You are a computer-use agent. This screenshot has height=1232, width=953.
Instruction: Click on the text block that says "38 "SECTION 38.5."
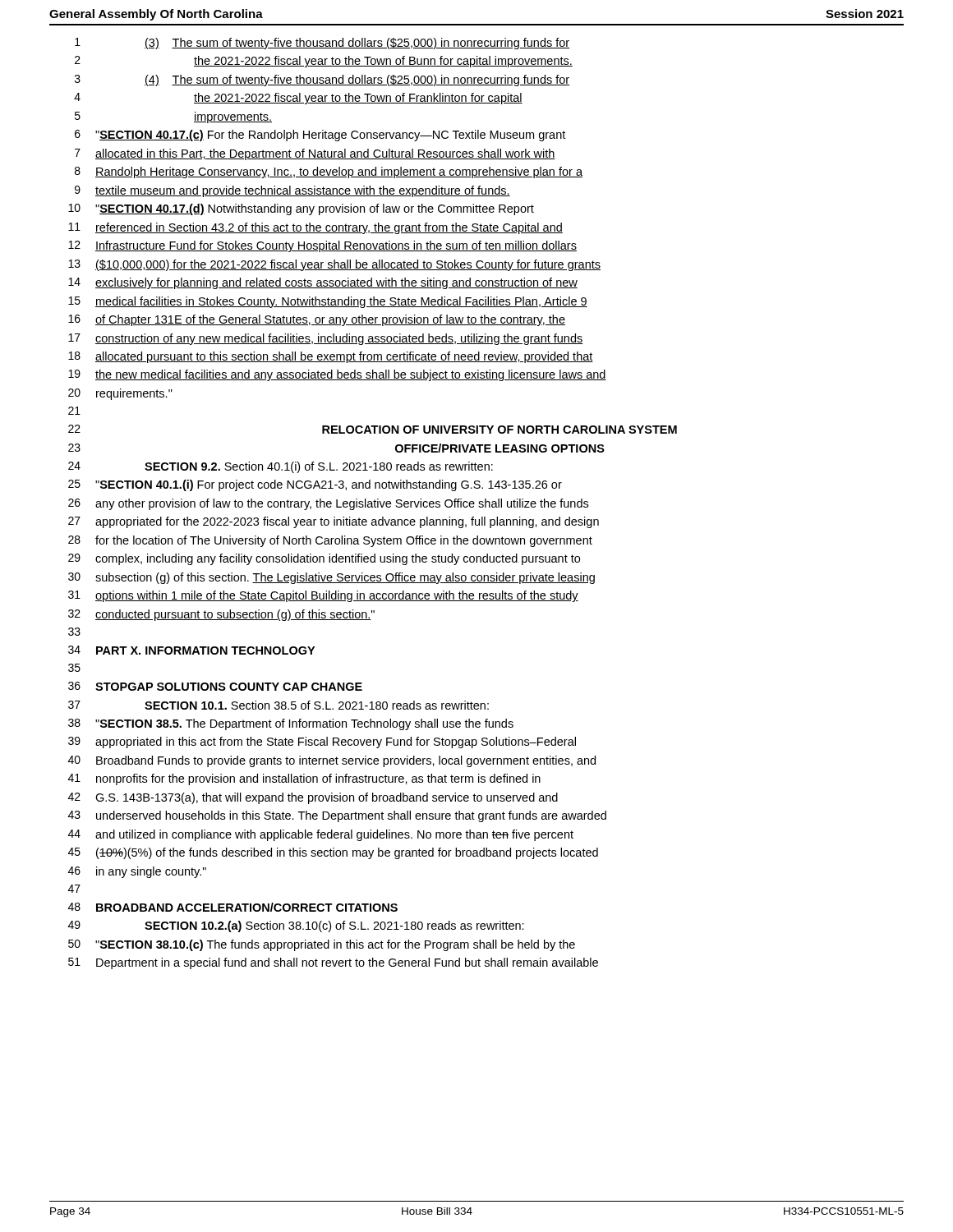476,798
